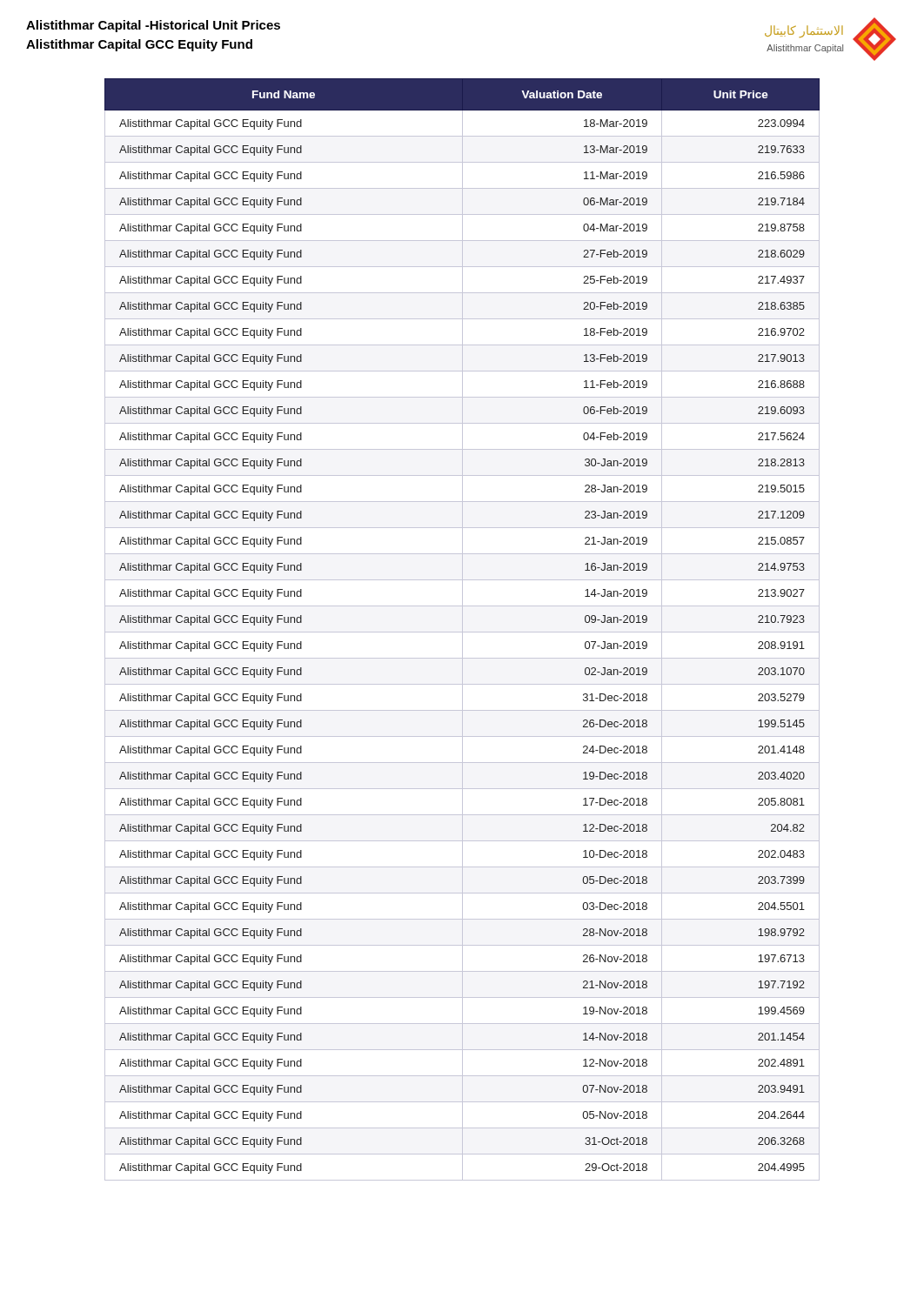The image size is (924, 1305).
Task: Select the logo
Action: click(831, 39)
